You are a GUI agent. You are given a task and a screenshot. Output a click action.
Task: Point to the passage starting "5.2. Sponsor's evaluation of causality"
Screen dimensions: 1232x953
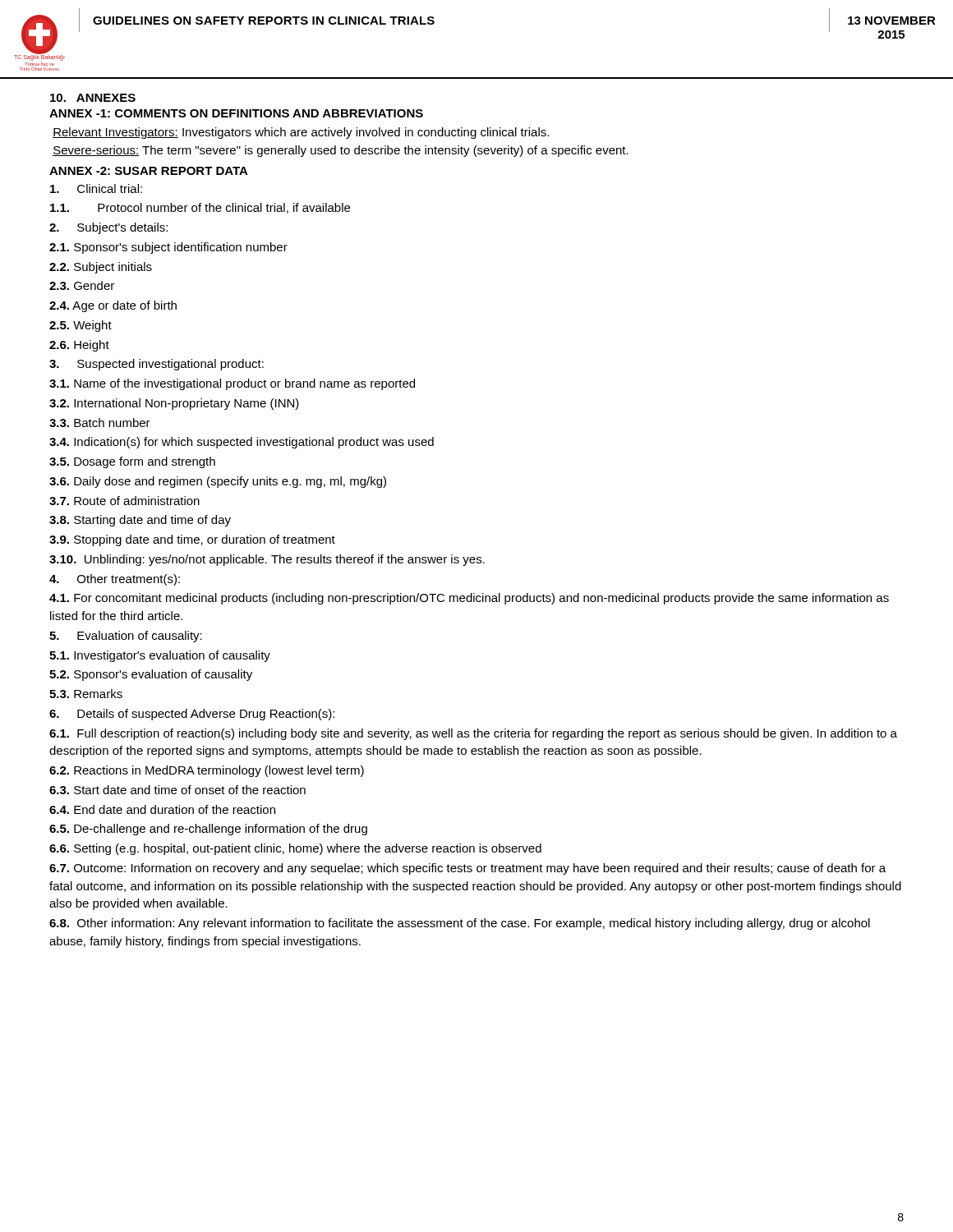(151, 674)
